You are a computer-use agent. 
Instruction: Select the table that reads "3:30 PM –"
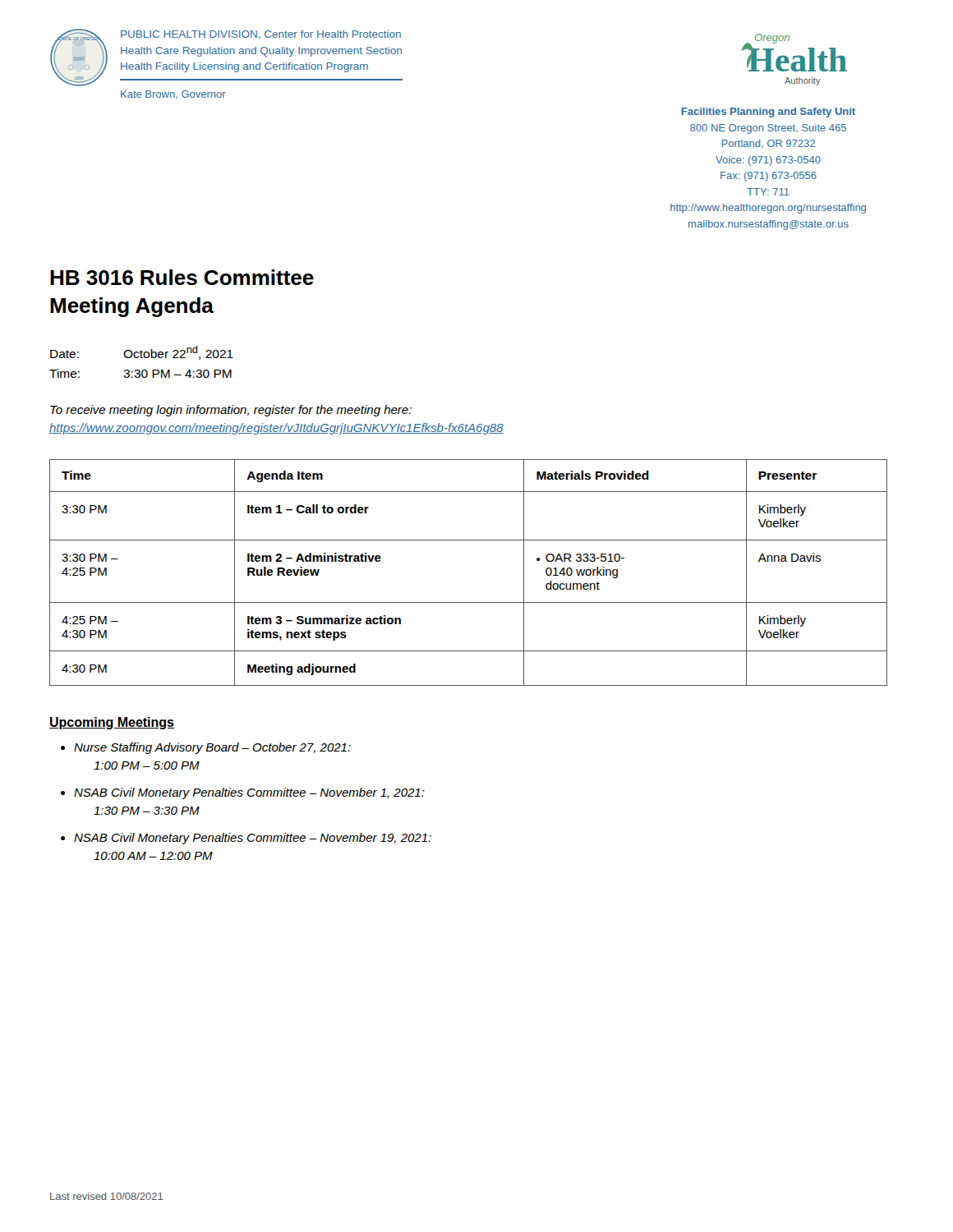tap(468, 572)
